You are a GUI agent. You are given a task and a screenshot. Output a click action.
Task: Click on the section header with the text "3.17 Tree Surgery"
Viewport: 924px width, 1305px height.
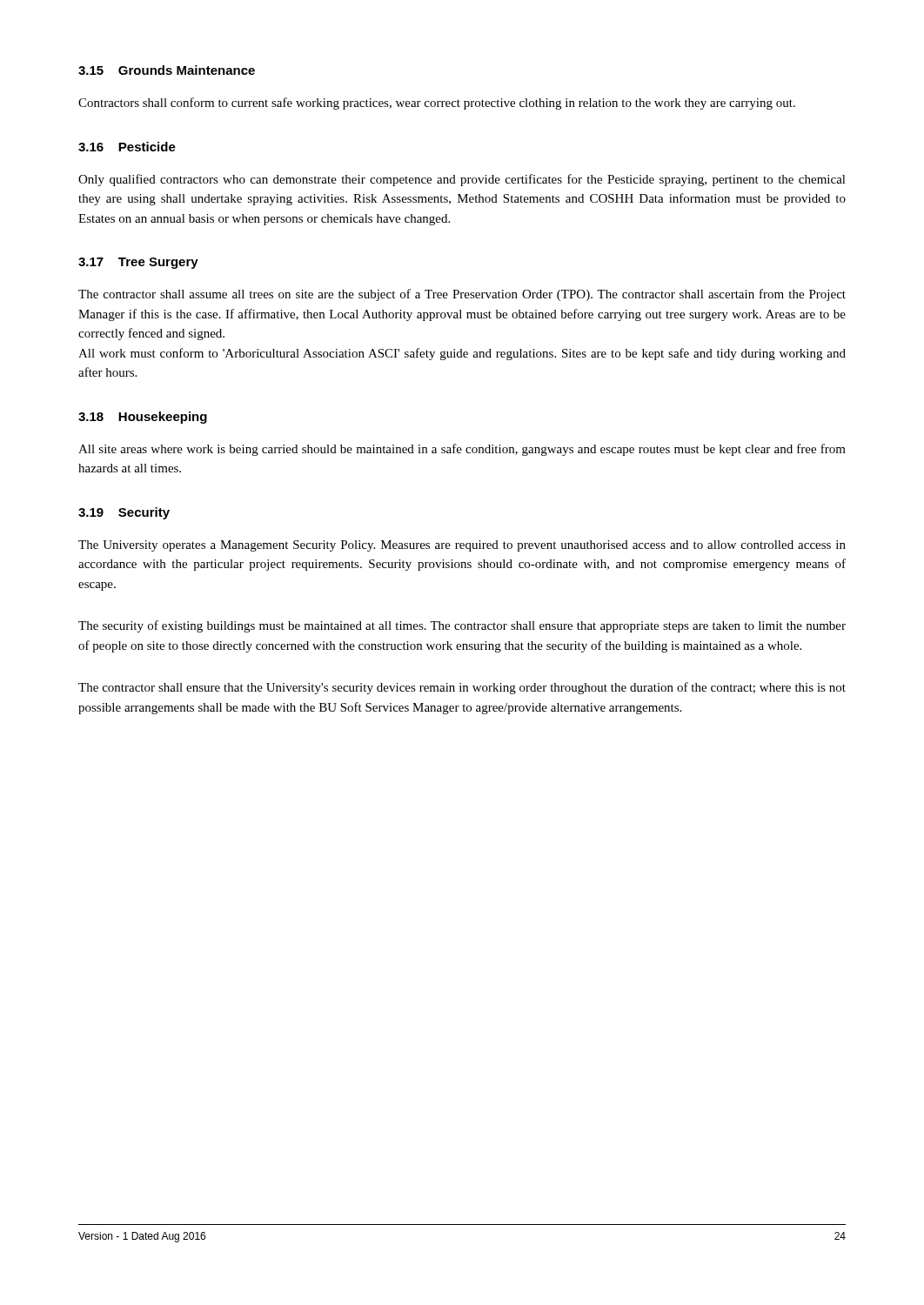click(138, 261)
